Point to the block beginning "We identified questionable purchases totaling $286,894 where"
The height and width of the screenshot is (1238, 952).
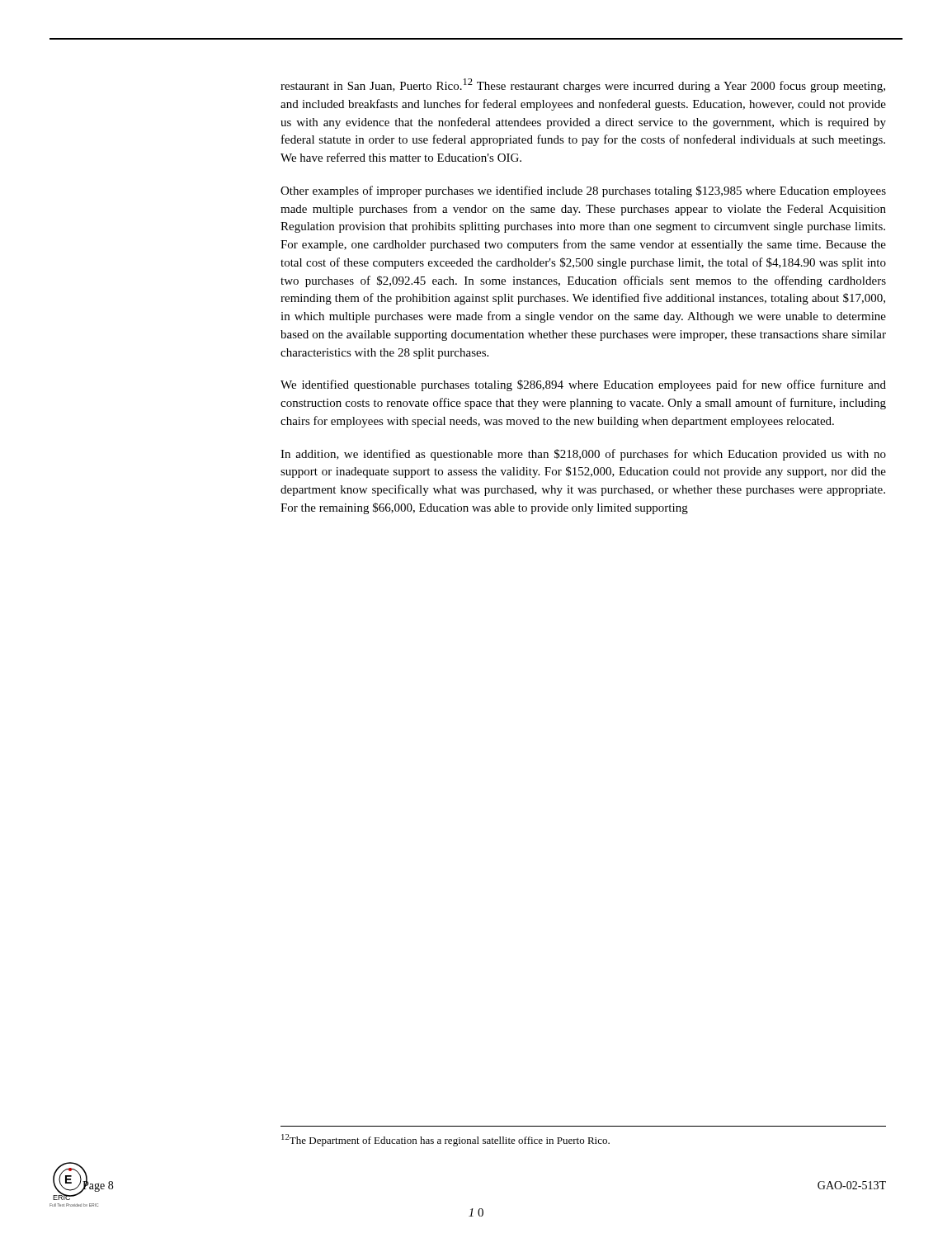pyautogui.click(x=583, y=404)
